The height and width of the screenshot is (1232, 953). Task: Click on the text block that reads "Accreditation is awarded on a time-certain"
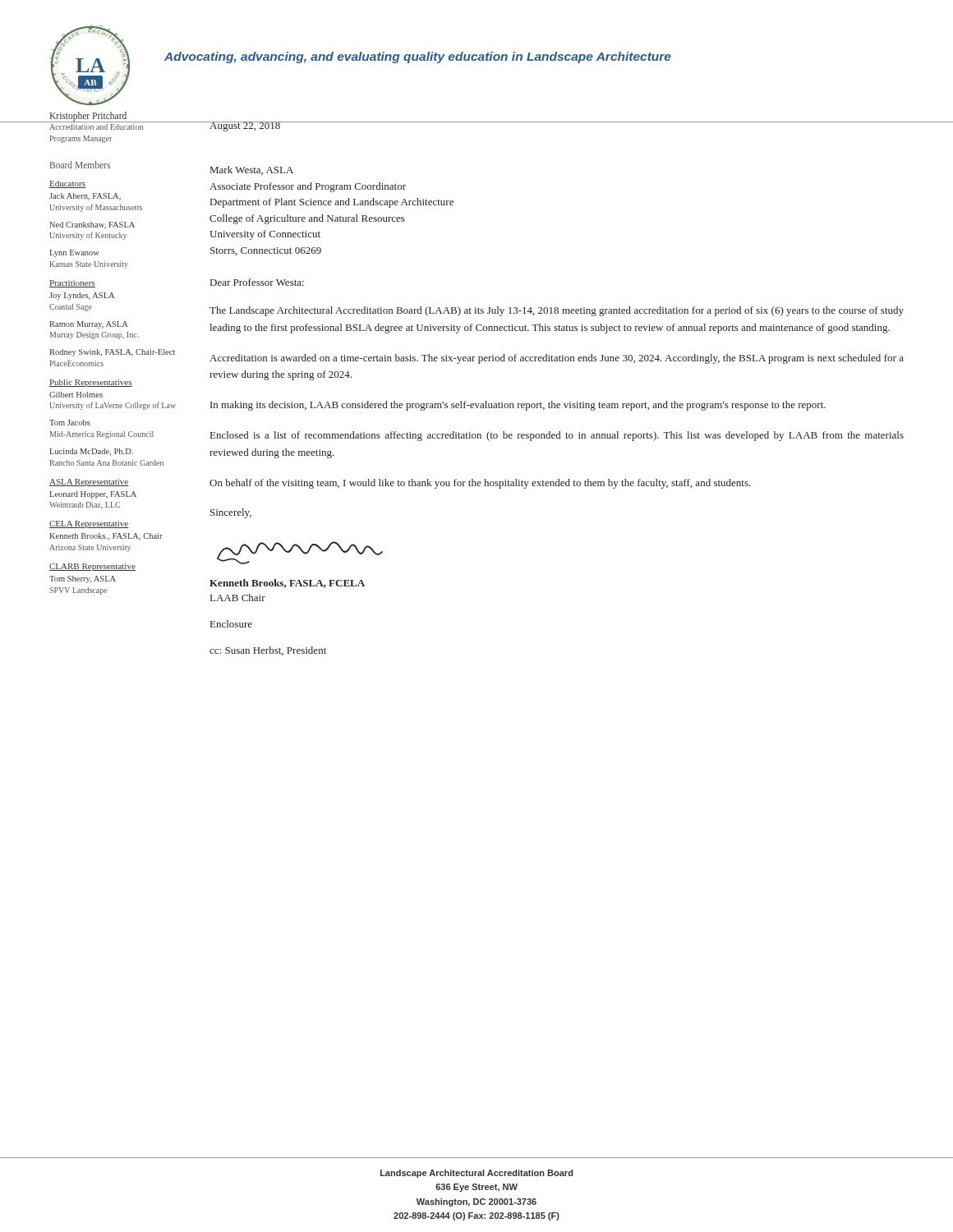coord(557,366)
